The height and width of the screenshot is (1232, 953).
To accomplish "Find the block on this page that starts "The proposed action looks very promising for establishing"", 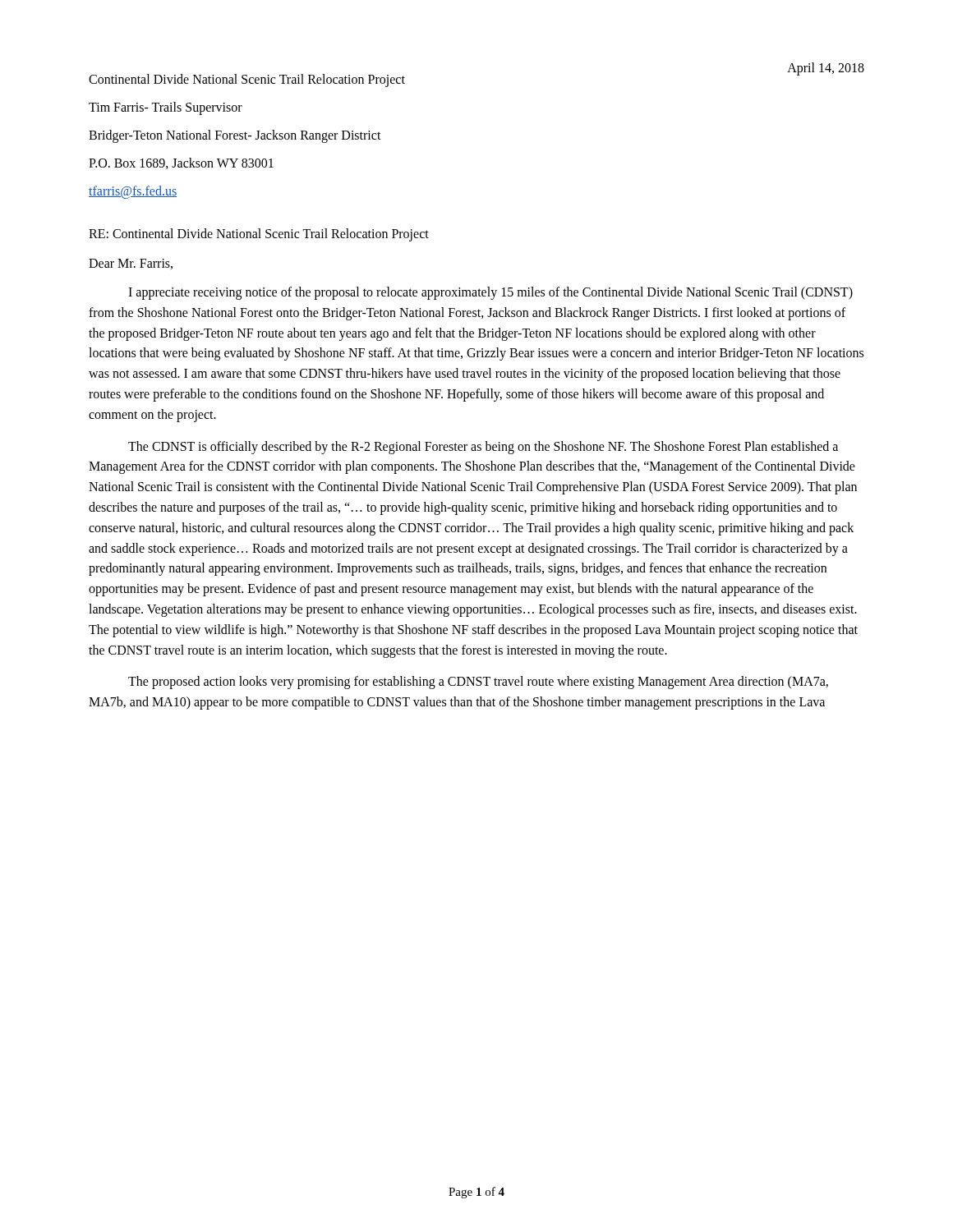I will point(459,692).
